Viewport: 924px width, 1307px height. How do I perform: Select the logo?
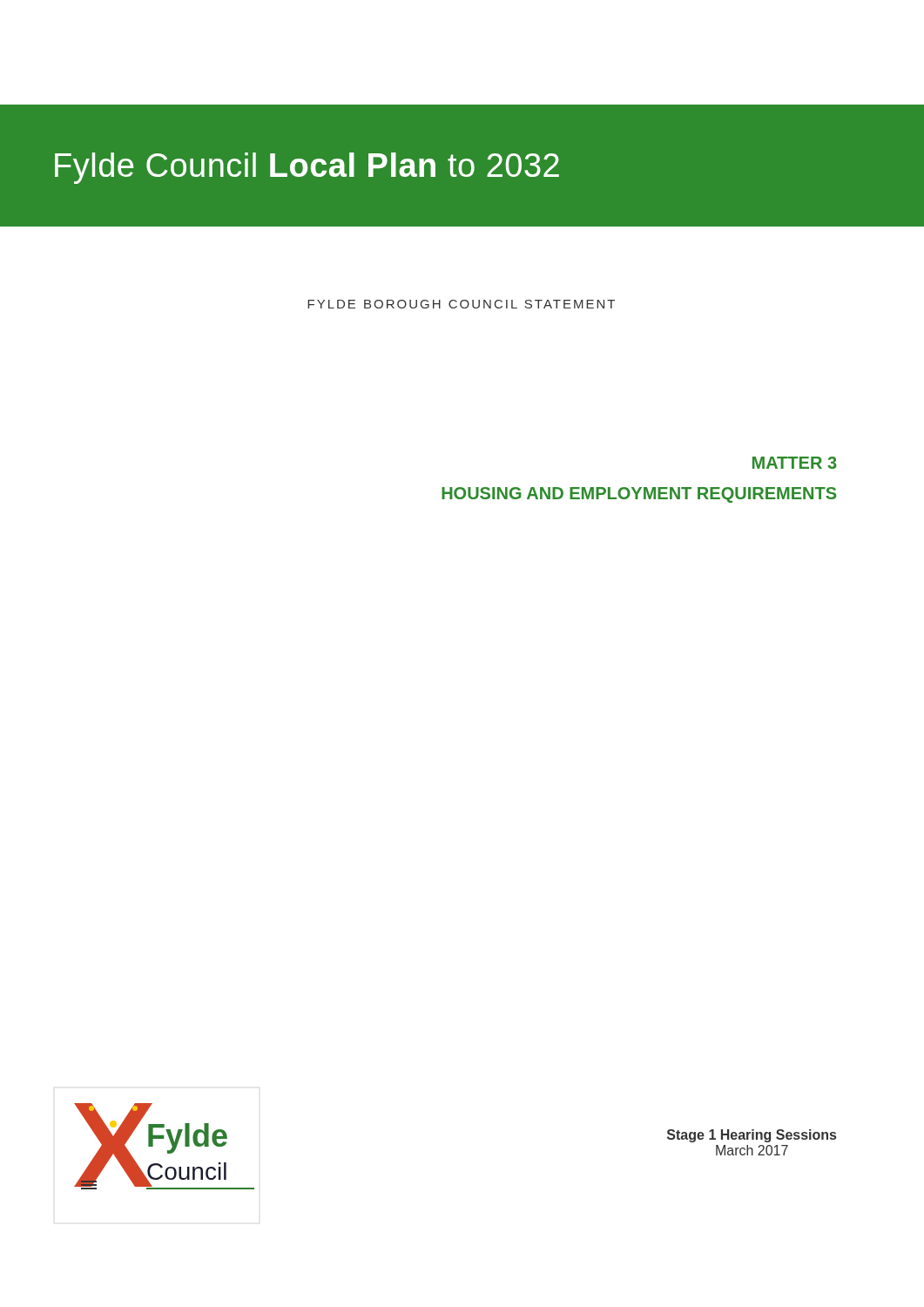157,1157
